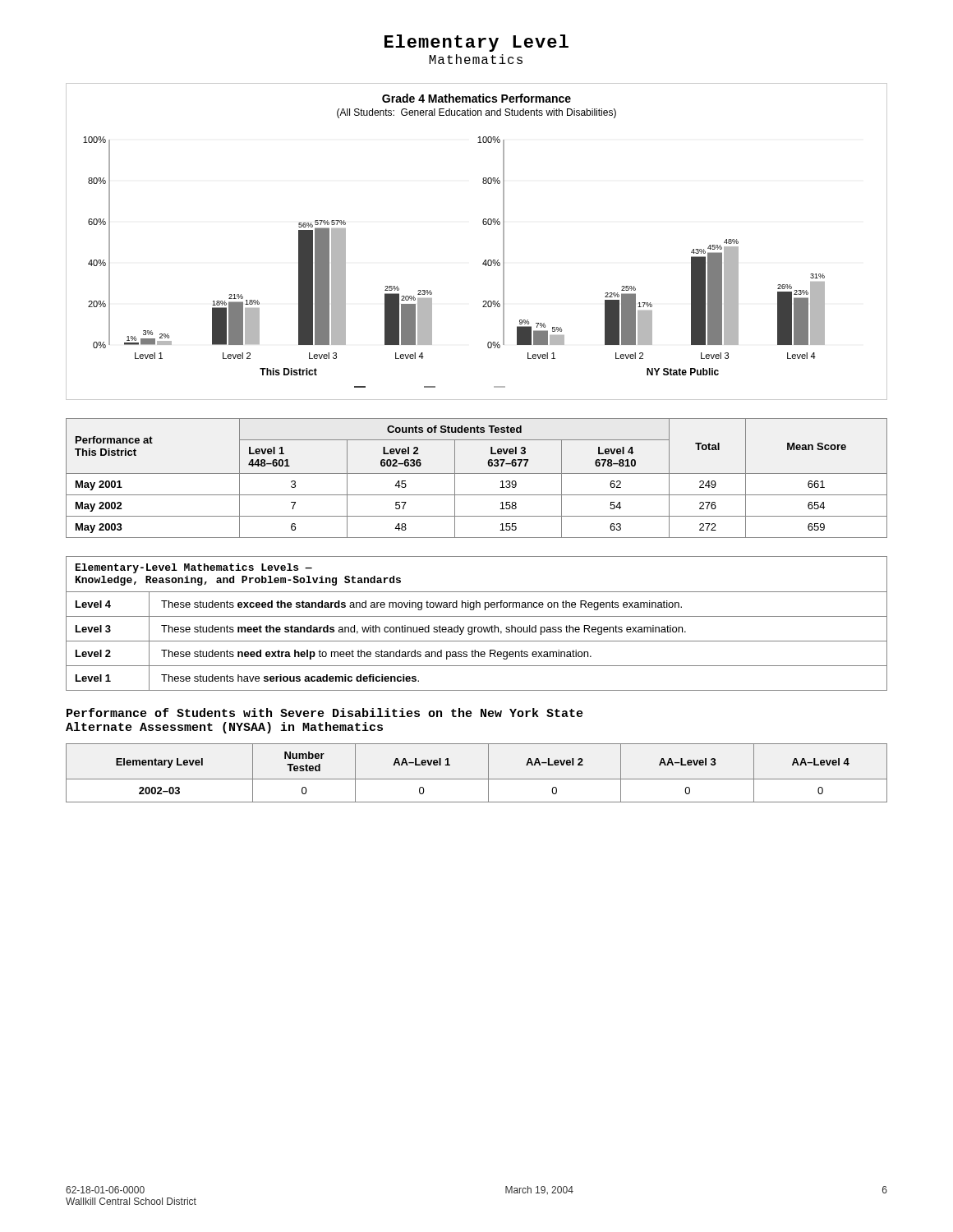Image resolution: width=953 pixels, height=1232 pixels.
Task: Locate the grouped bar chart
Action: pyautogui.click(x=476, y=241)
